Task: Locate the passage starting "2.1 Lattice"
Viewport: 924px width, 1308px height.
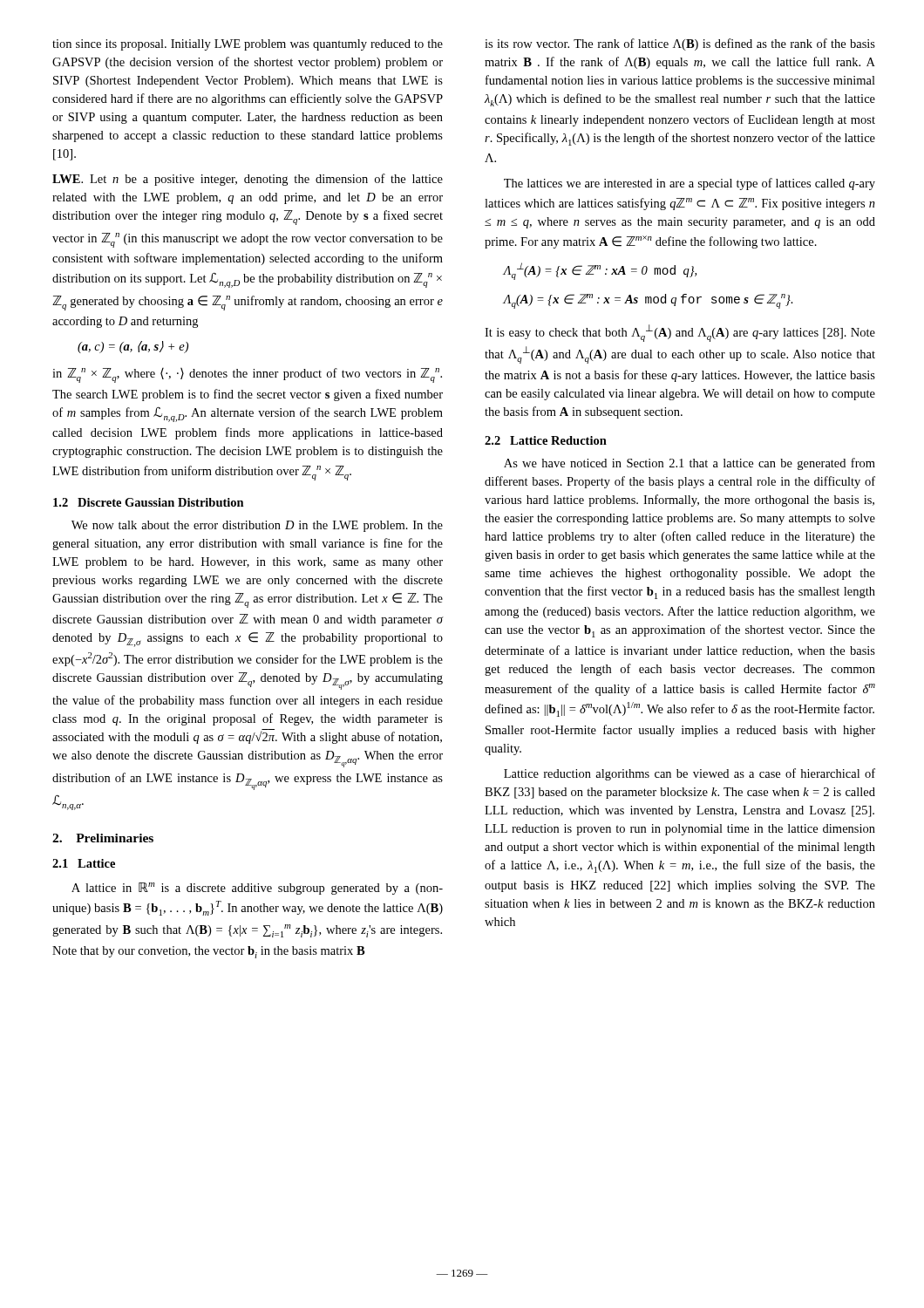Action: 84,863
